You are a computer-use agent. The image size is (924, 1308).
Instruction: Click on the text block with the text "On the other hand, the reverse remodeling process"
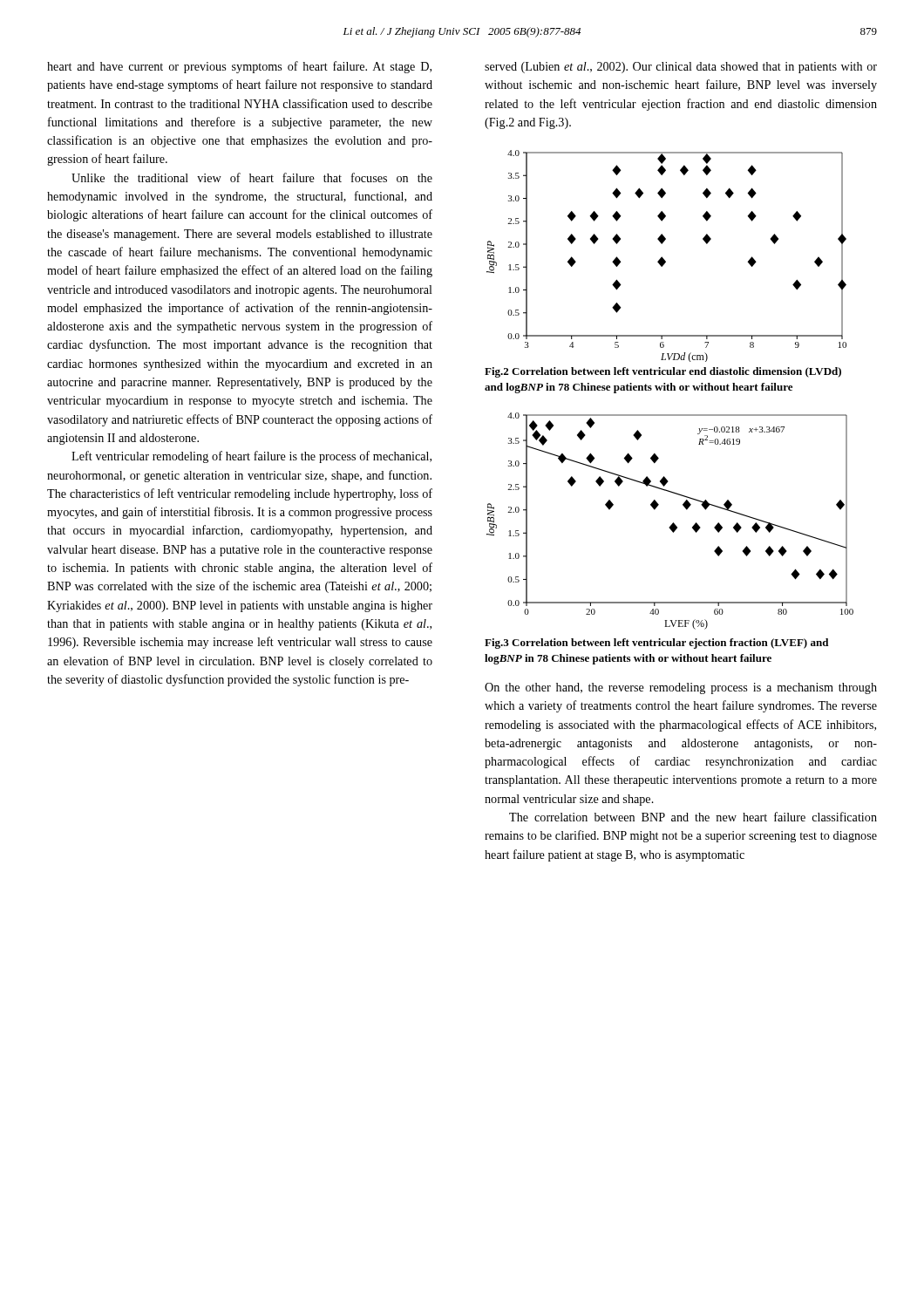pyautogui.click(x=681, y=771)
